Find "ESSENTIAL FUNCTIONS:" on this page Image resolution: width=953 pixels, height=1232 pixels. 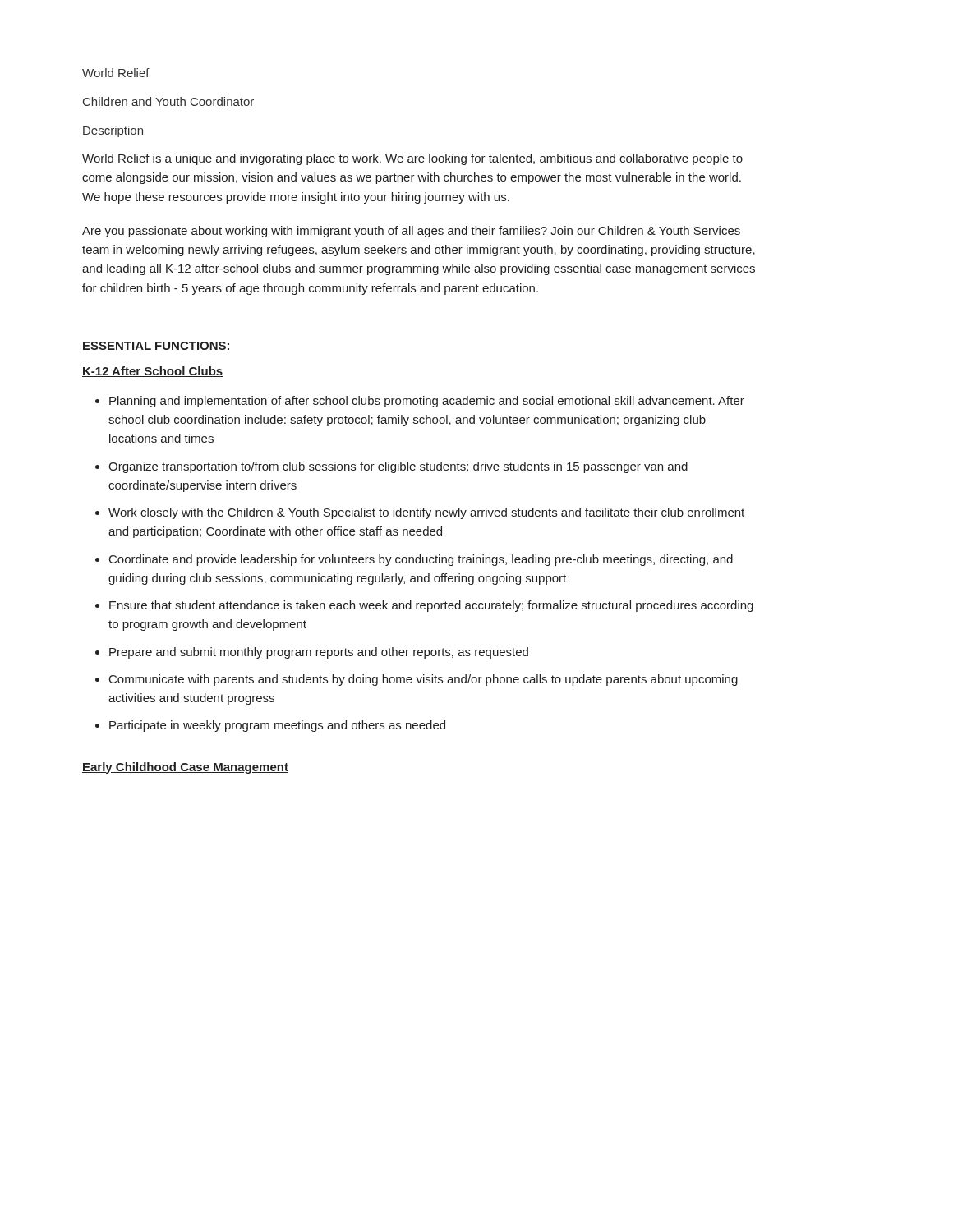156,345
